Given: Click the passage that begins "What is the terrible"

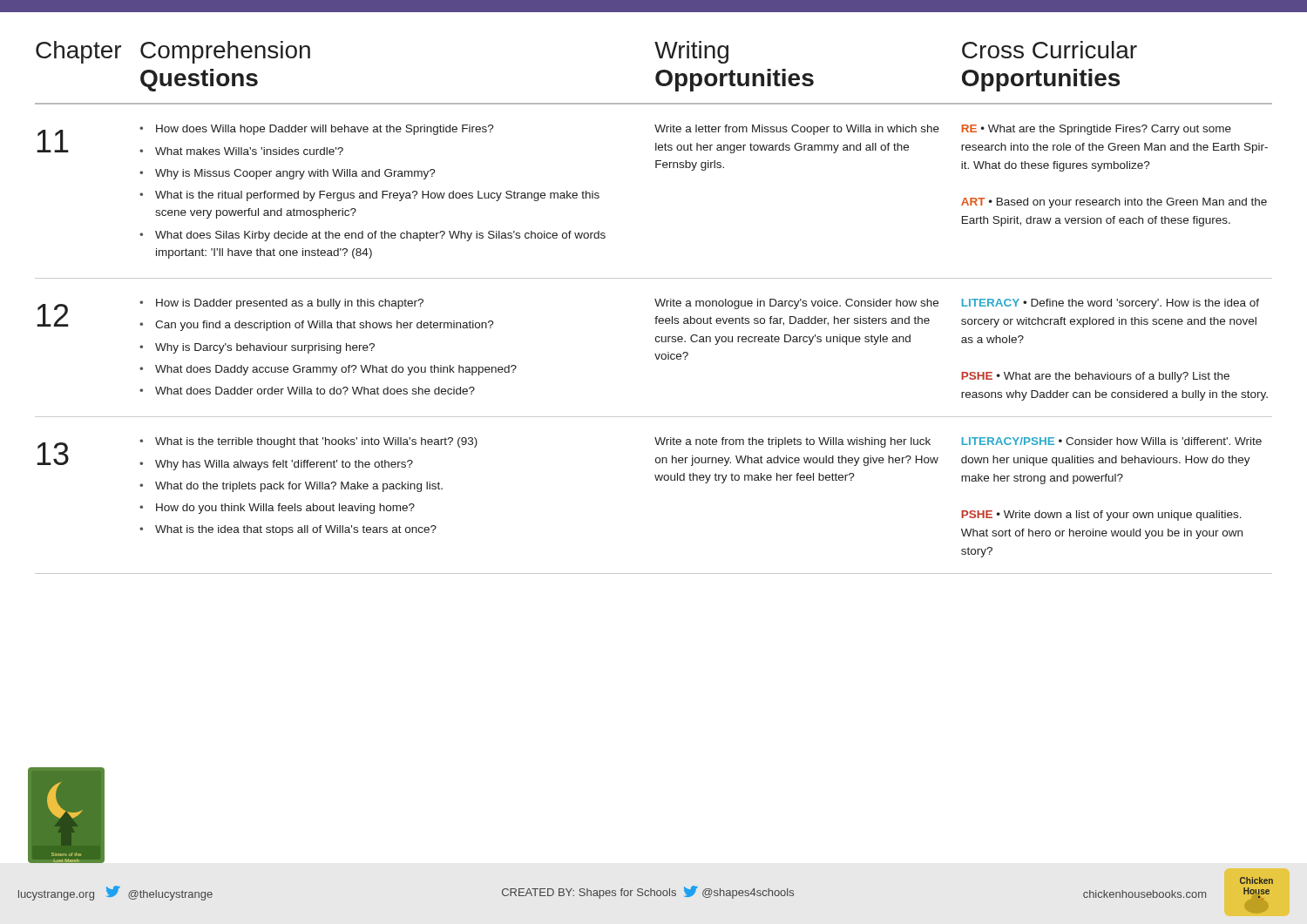Looking at the screenshot, I should tap(384, 486).
